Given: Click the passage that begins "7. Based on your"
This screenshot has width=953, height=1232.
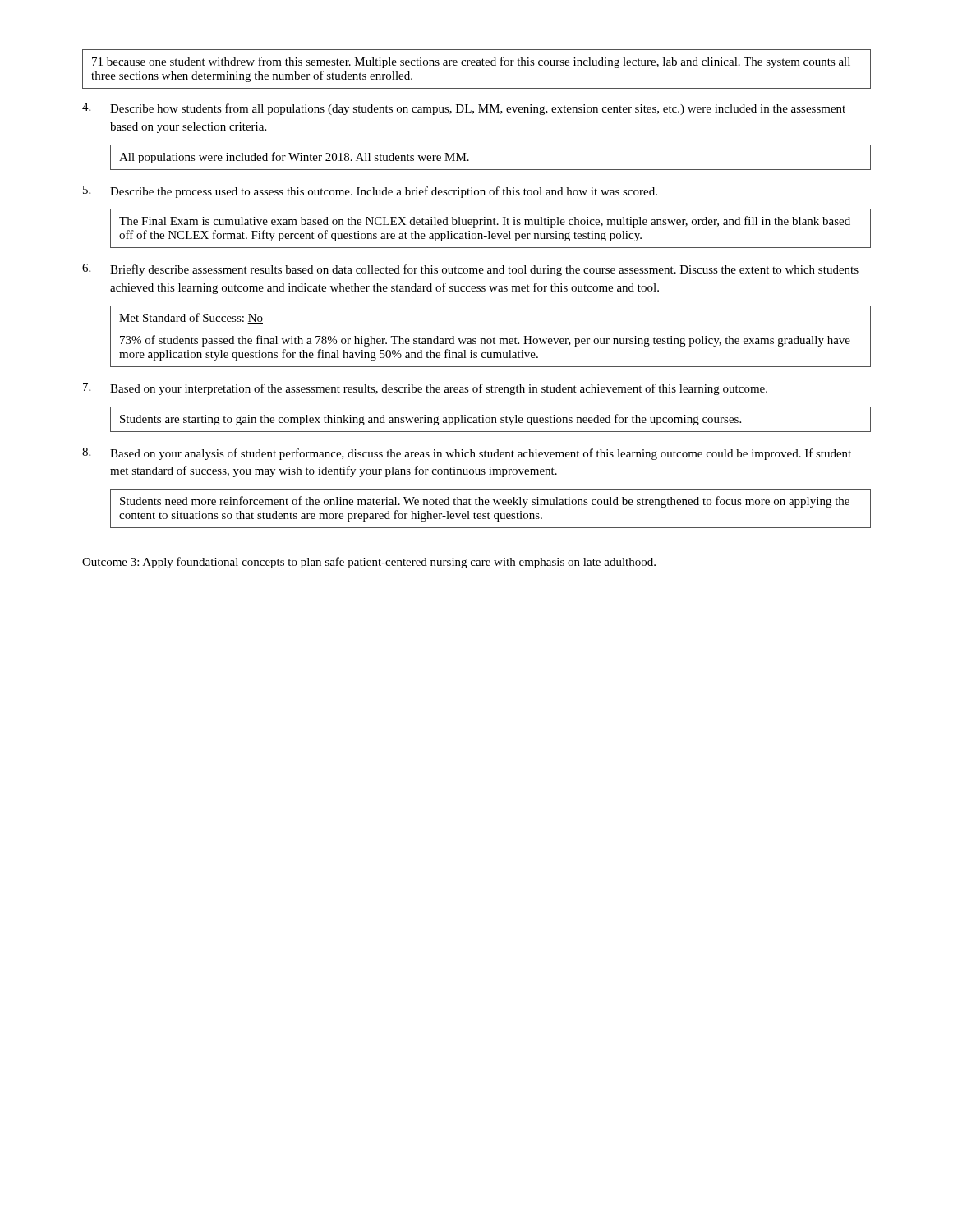Looking at the screenshot, I should click(x=476, y=389).
